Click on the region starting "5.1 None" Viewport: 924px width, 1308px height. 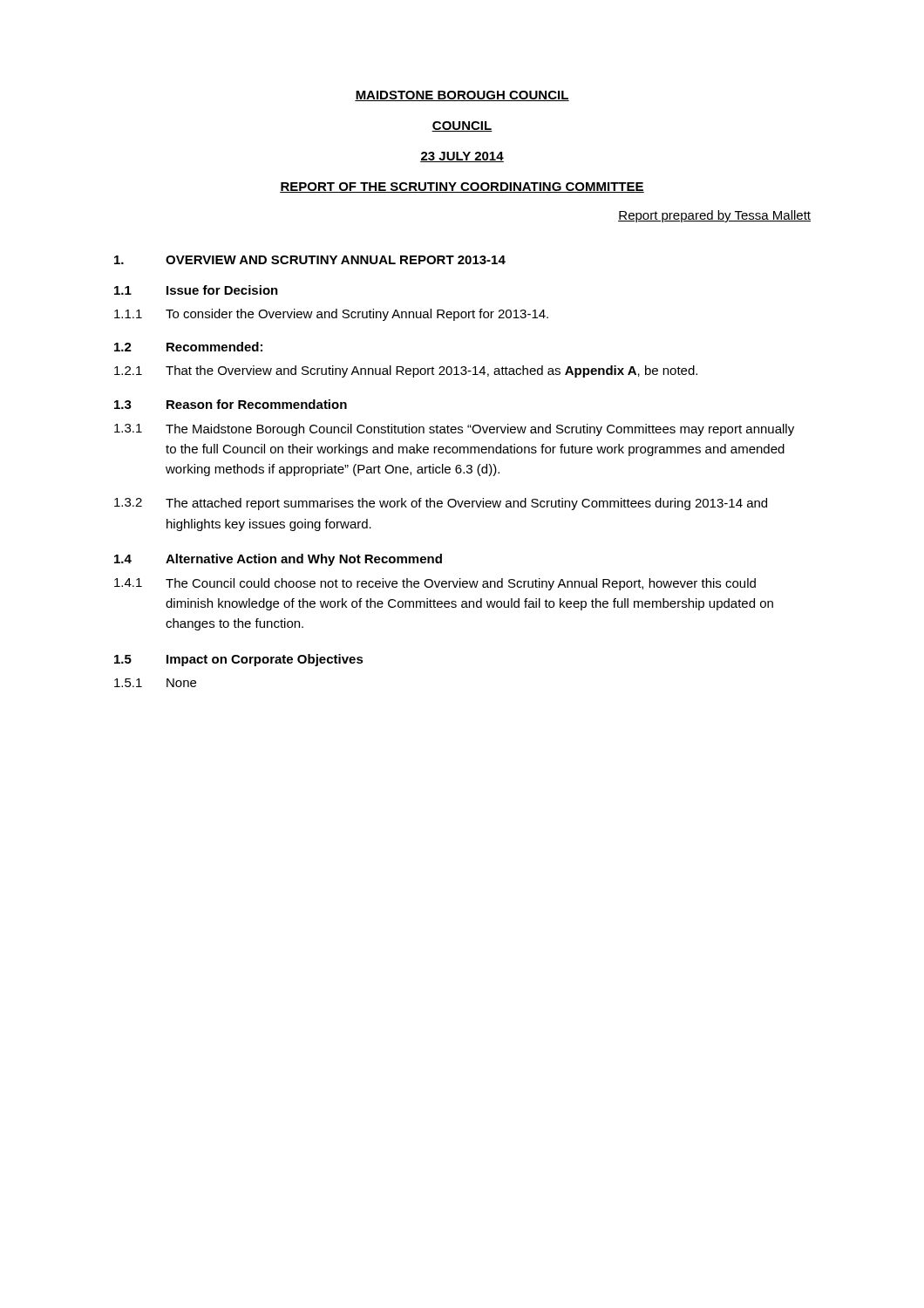128,682
